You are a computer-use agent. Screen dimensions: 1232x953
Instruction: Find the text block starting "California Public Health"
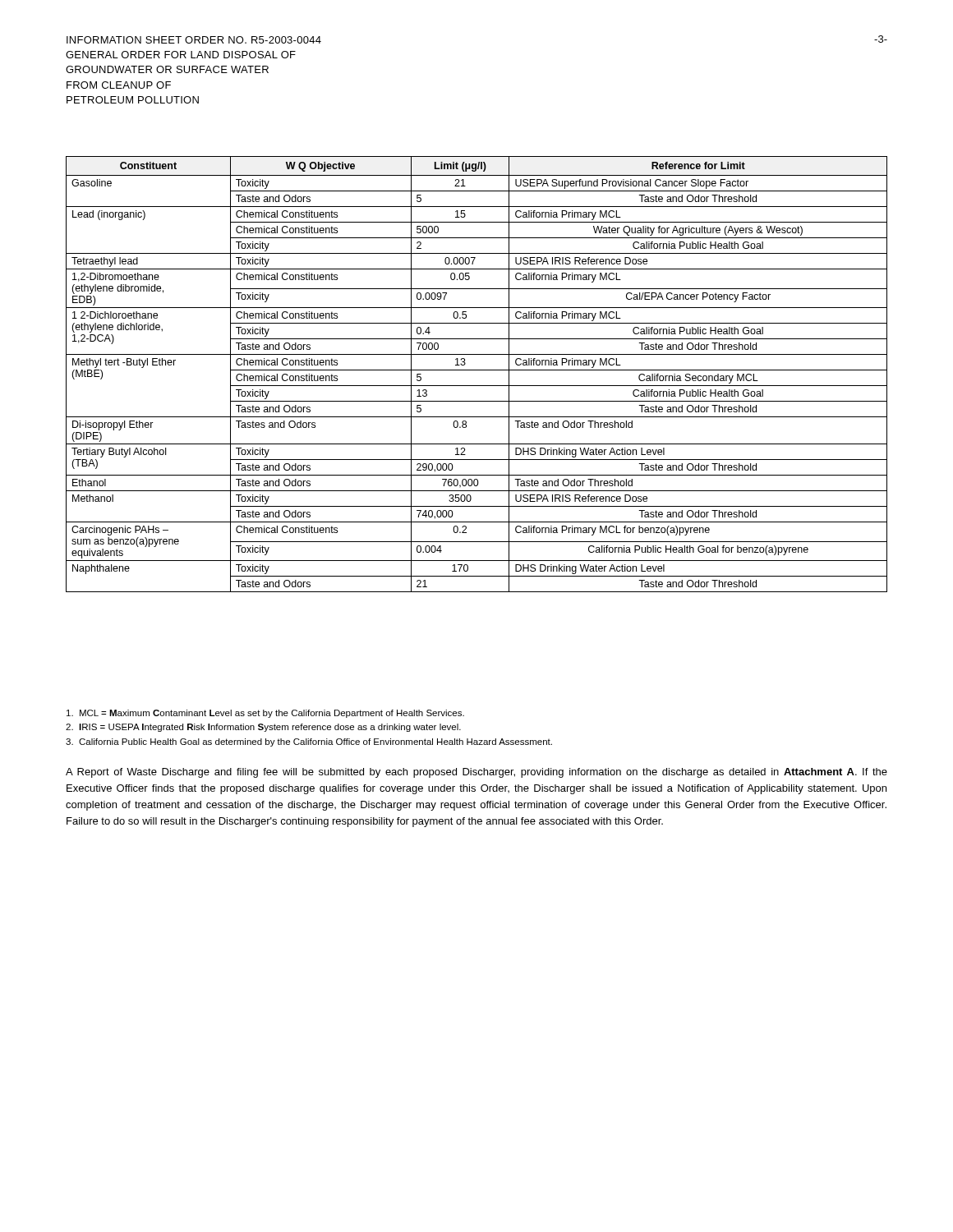coord(309,741)
